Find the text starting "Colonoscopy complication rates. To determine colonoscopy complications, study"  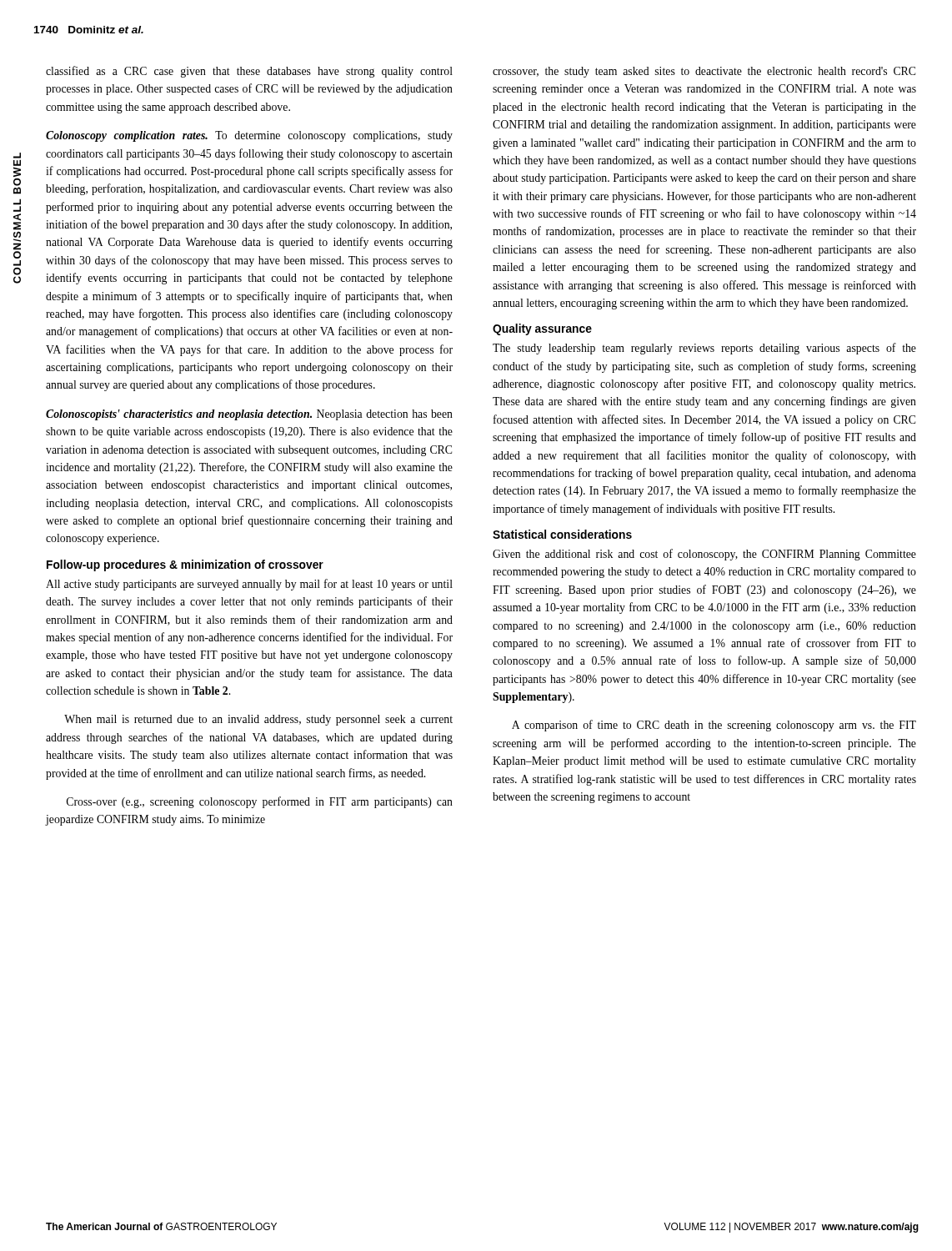tap(249, 260)
